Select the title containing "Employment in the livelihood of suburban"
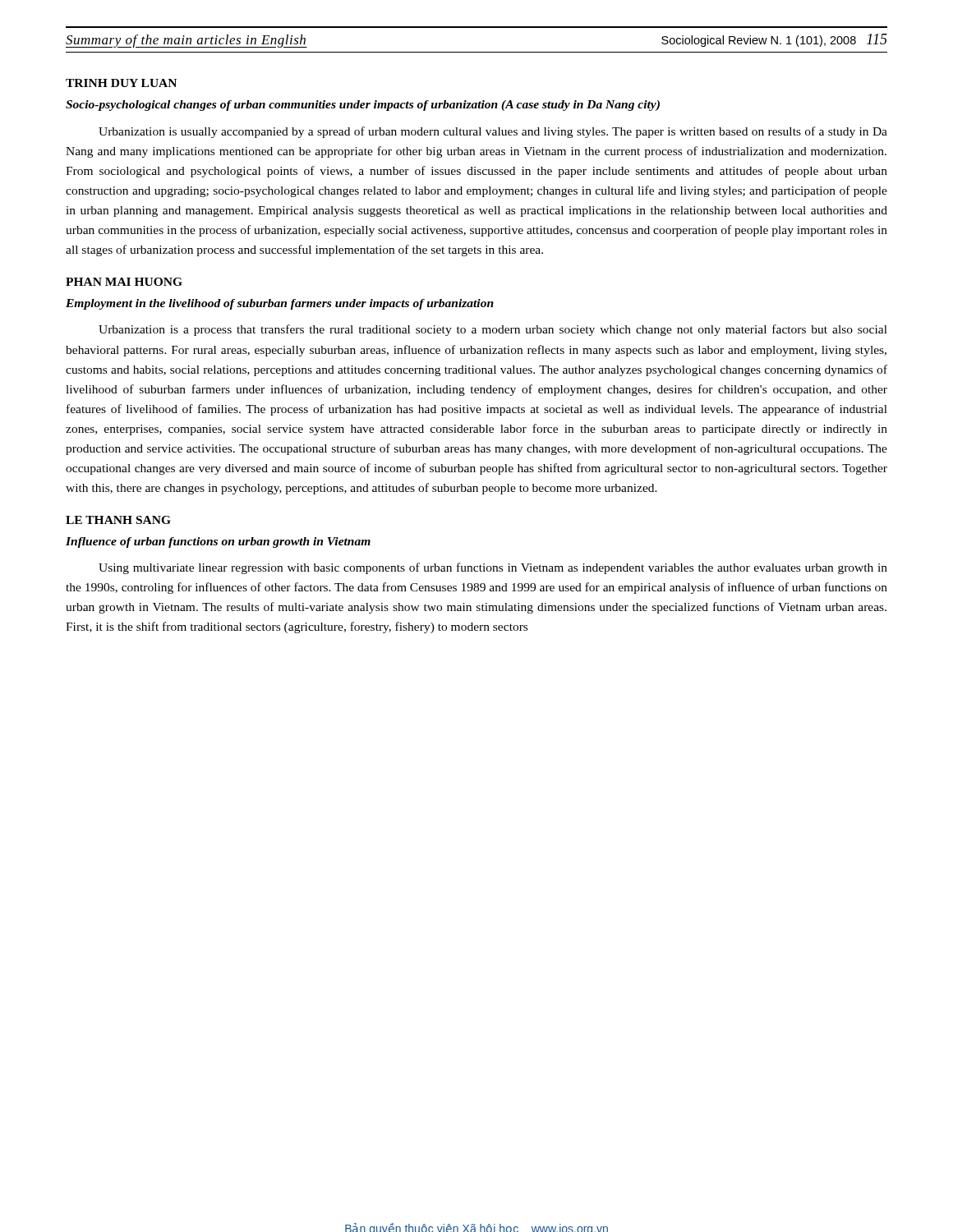953x1232 pixels. coord(280,303)
